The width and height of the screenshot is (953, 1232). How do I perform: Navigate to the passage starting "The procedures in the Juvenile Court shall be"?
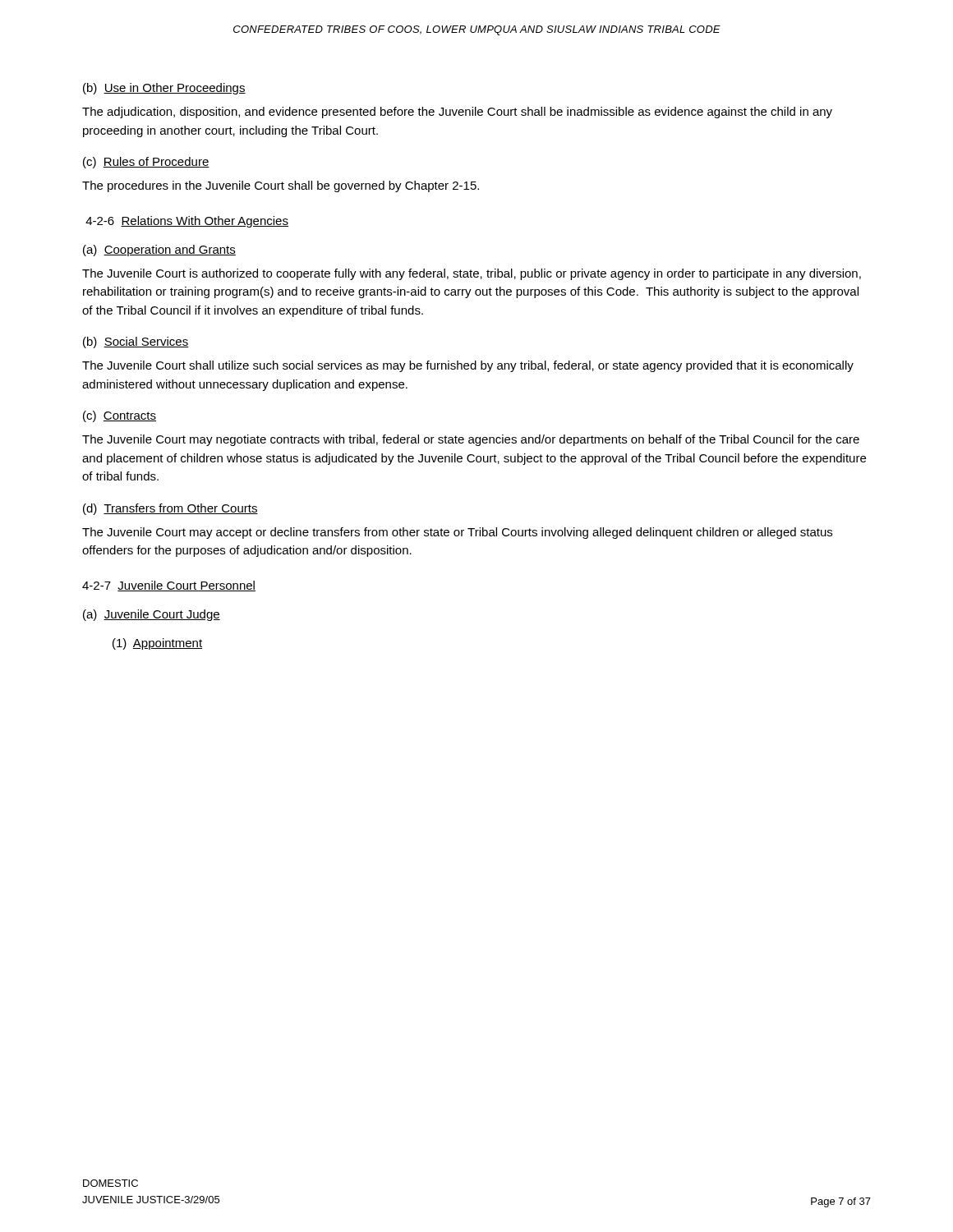[281, 185]
